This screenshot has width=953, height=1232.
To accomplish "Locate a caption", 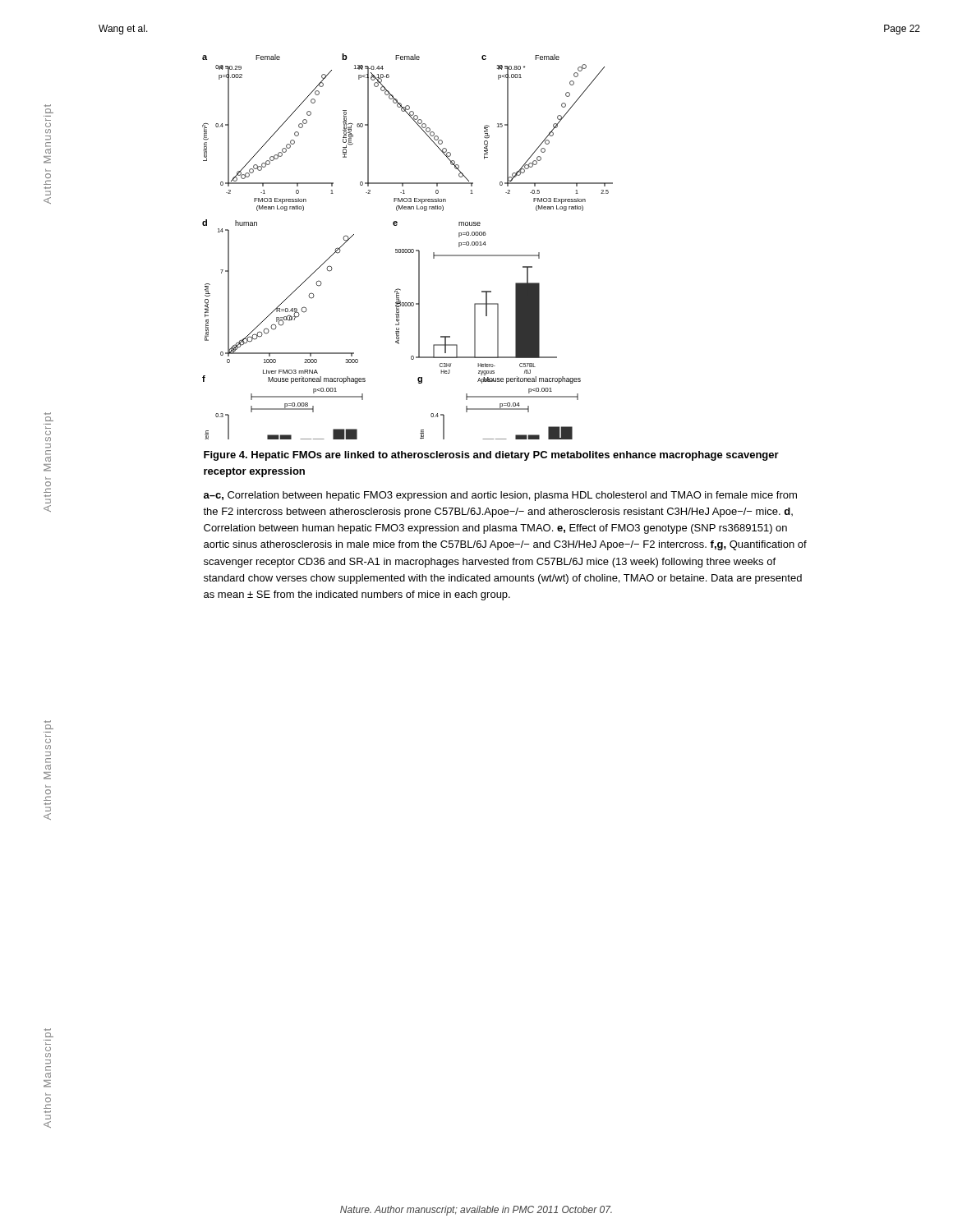I will tap(491, 463).
